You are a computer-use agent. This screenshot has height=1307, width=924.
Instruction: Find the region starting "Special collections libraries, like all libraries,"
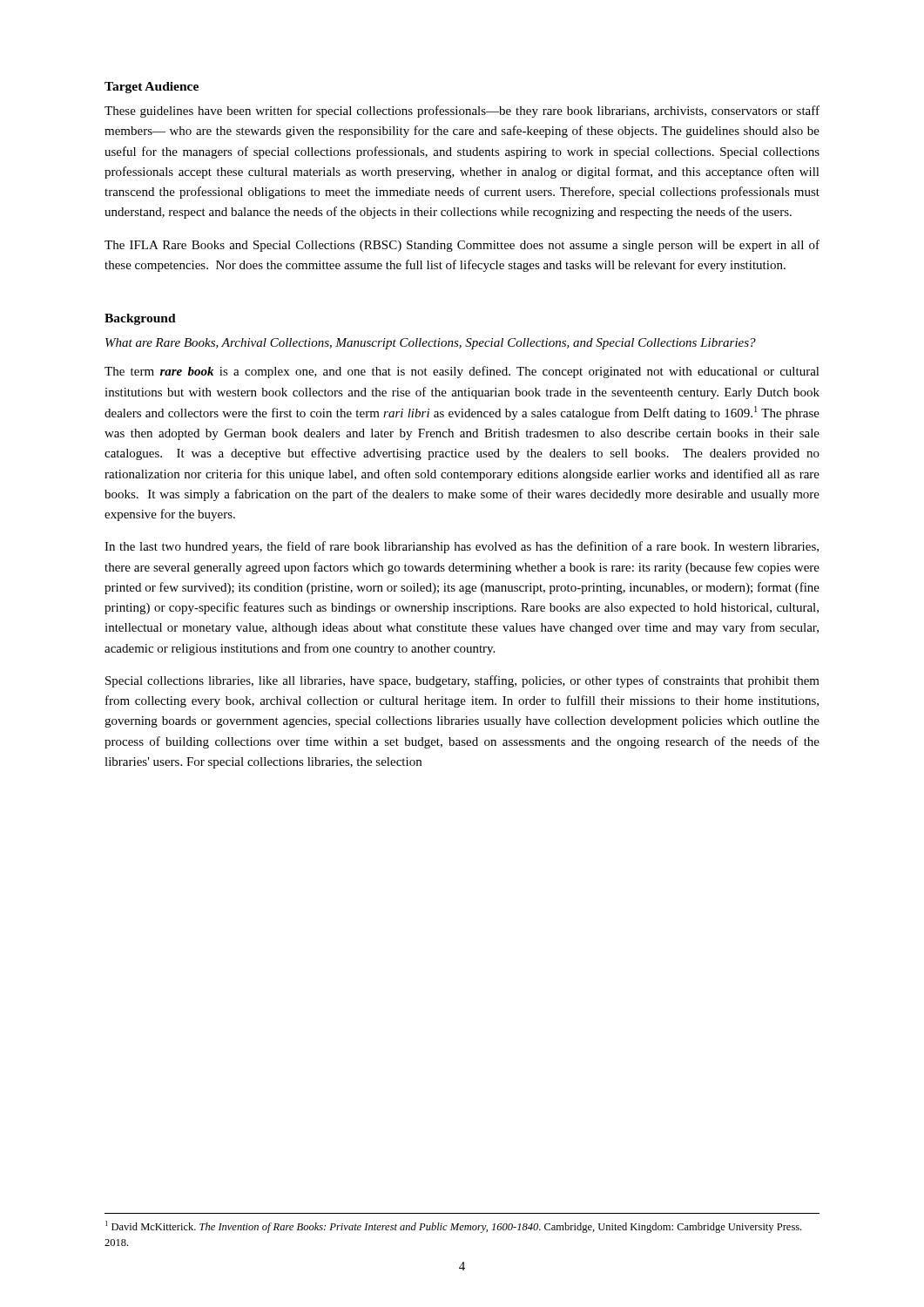click(462, 721)
